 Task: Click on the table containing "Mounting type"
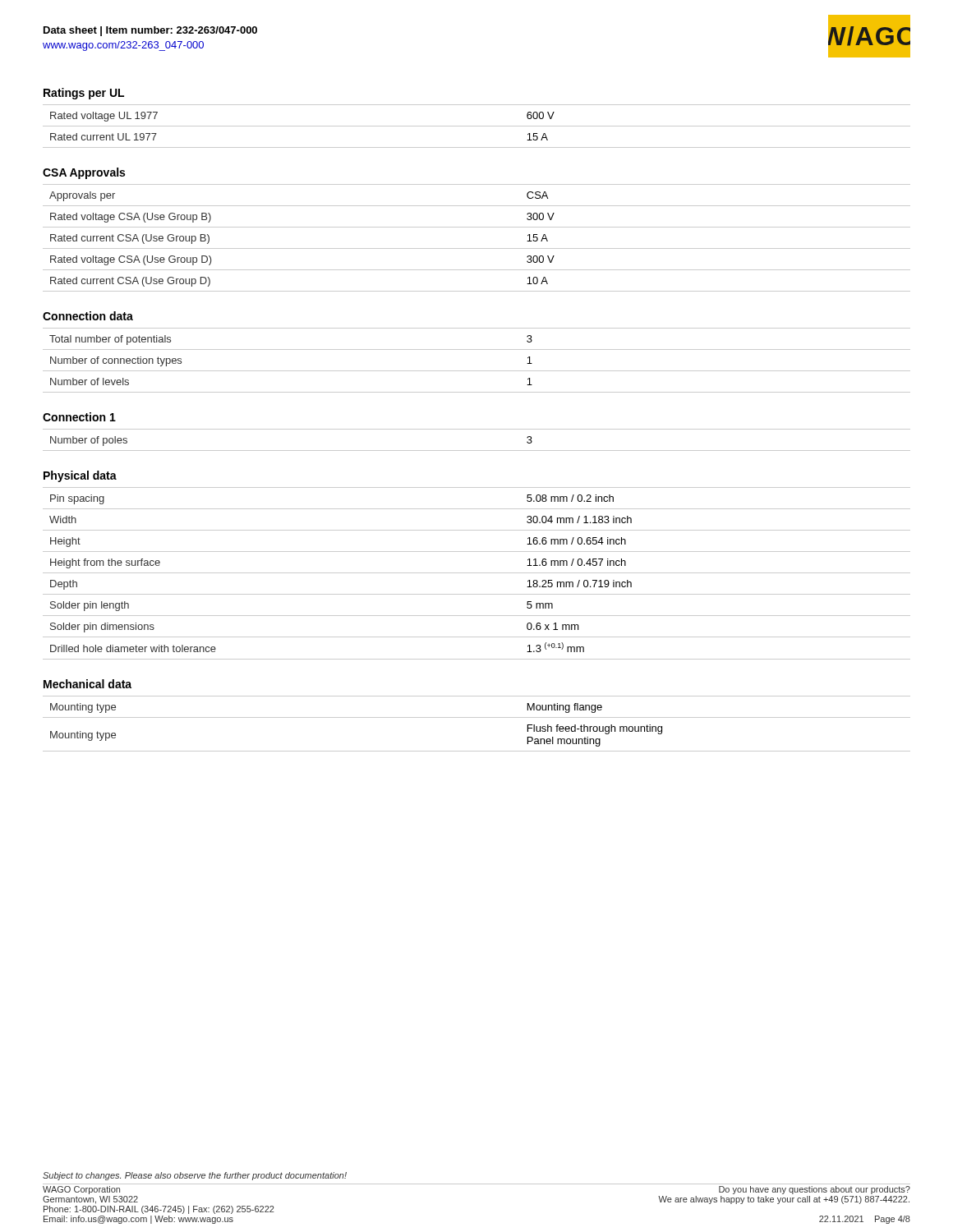476,724
